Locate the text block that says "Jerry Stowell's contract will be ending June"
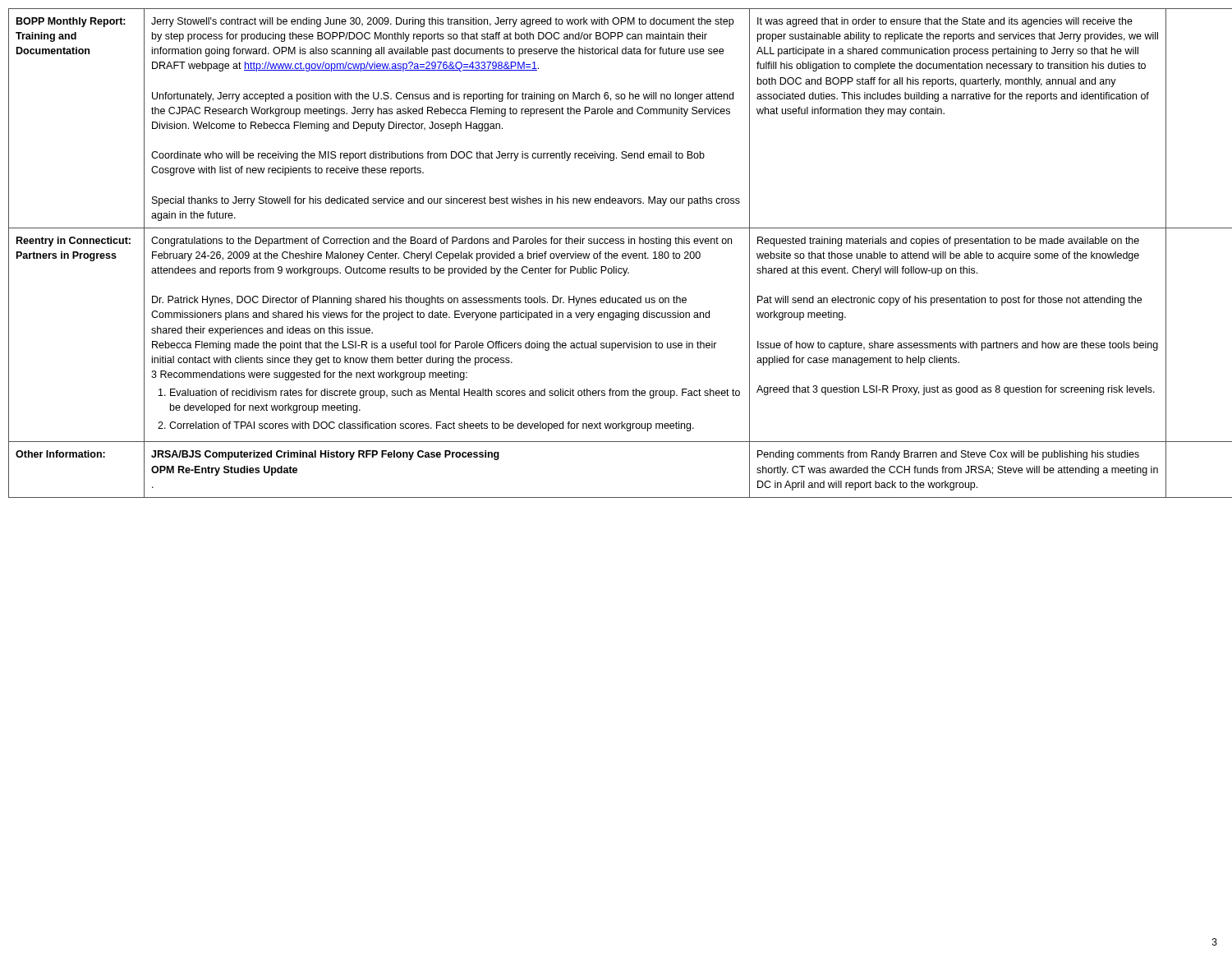The height and width of the screenshot is (953, 1232). [x=446, y=118]
